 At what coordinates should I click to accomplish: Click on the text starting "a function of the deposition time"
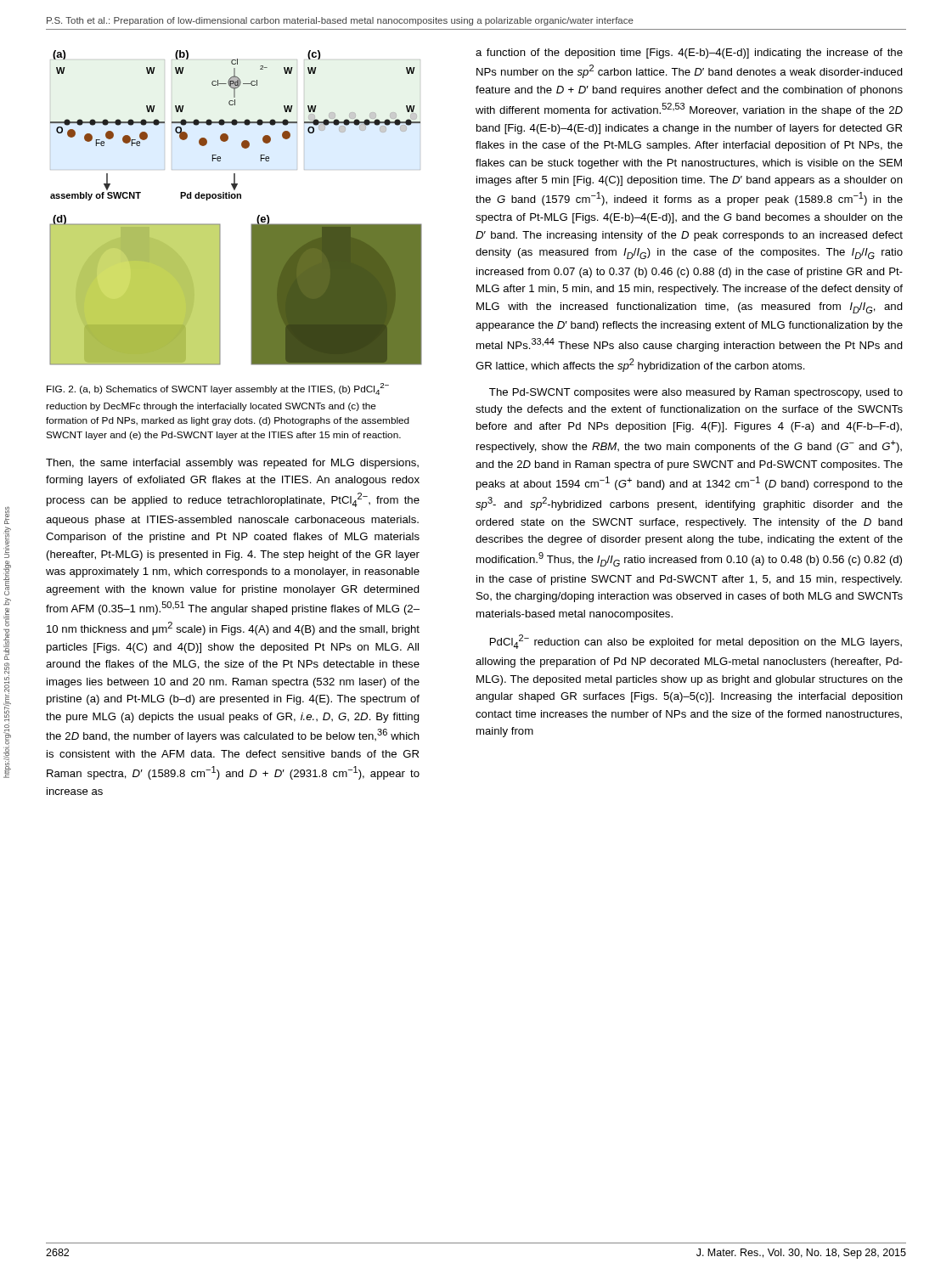(689, 392)
